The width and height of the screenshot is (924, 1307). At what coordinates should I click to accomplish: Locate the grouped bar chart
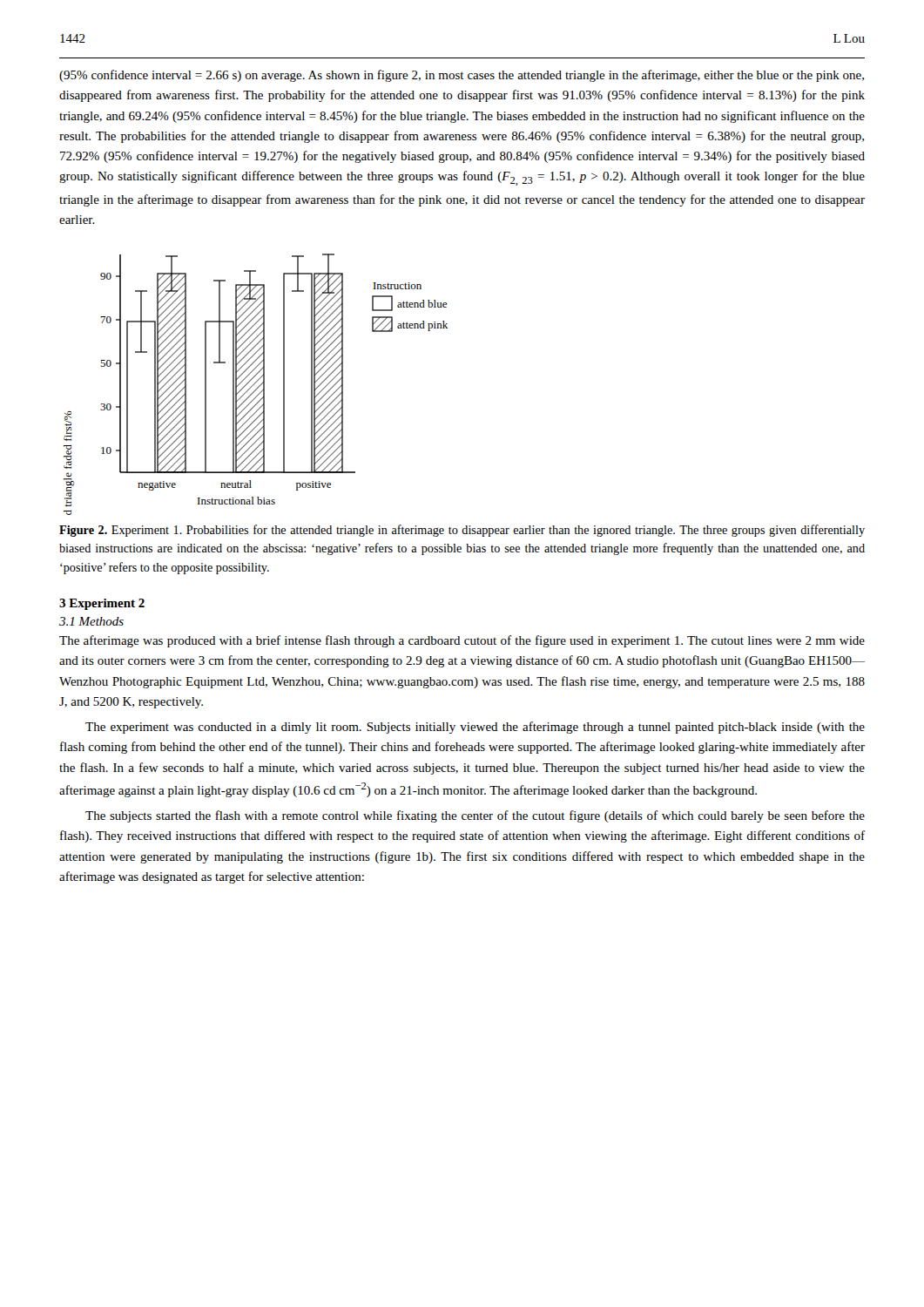pyautogui.click(x=462, y=381)
